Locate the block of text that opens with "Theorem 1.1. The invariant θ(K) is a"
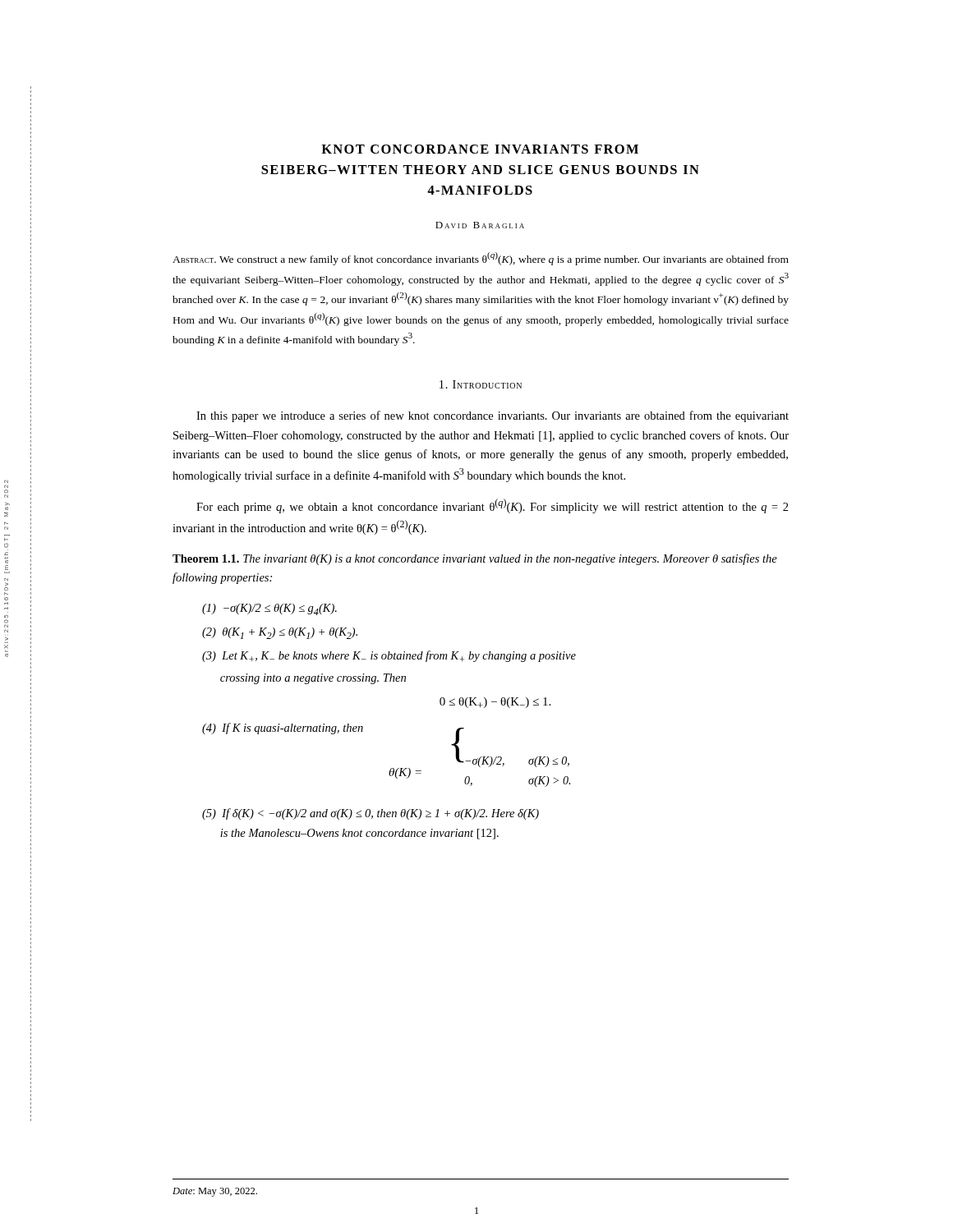This screenshot has width=953, height=1232. point(475,568)
